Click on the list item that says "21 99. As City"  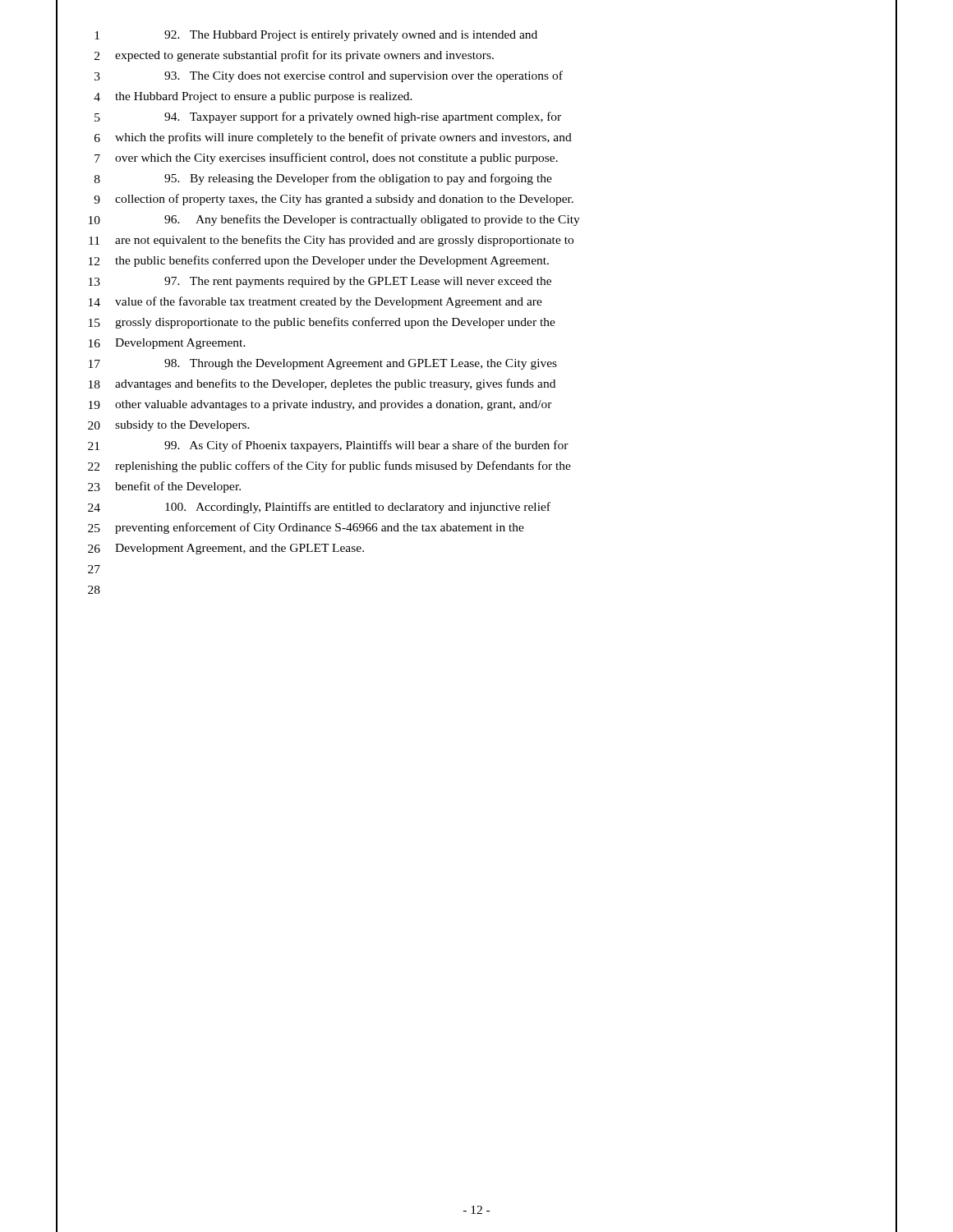[x=476, y=466]
